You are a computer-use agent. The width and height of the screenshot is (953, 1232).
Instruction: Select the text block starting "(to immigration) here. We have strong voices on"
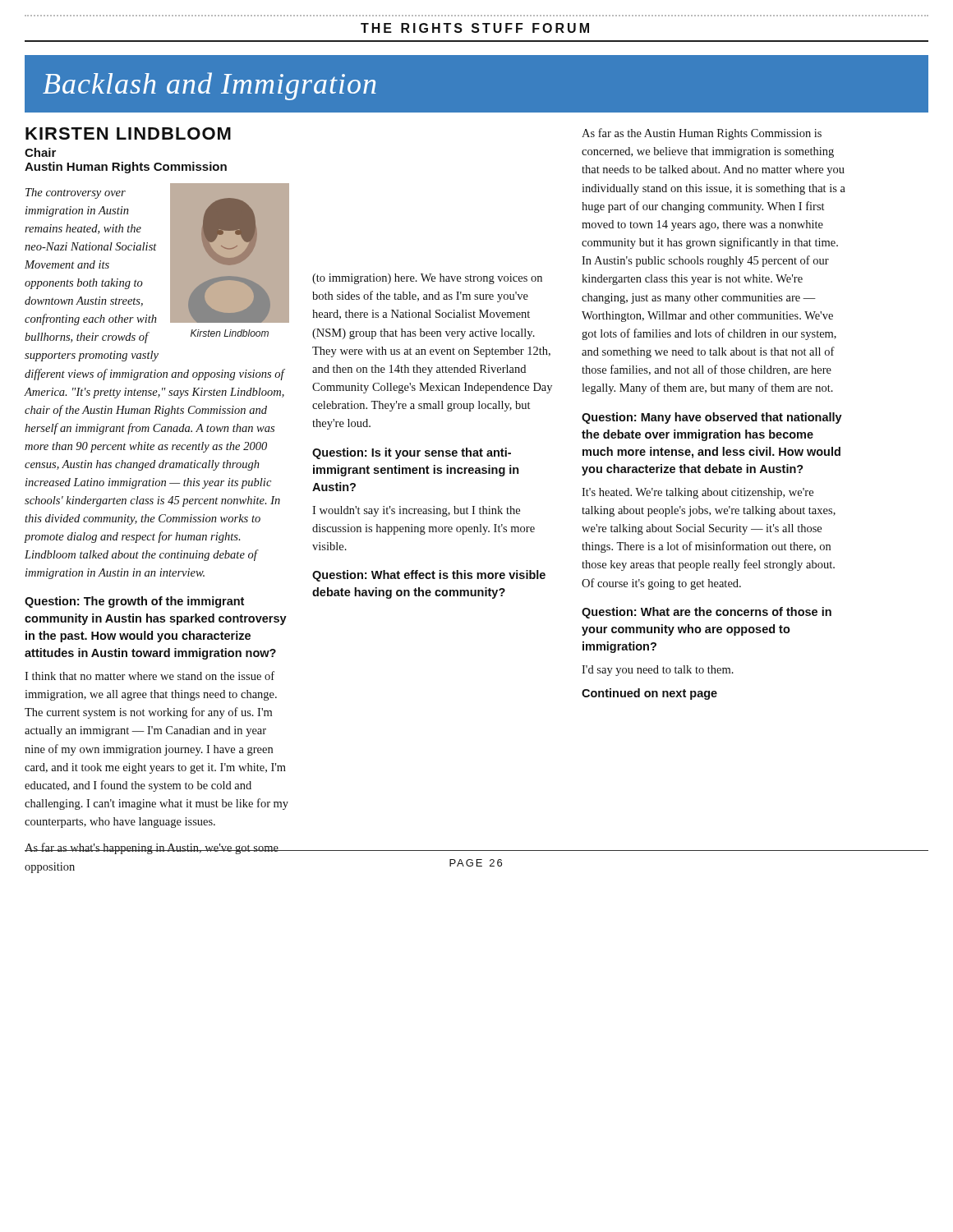[x=432, y=350]
